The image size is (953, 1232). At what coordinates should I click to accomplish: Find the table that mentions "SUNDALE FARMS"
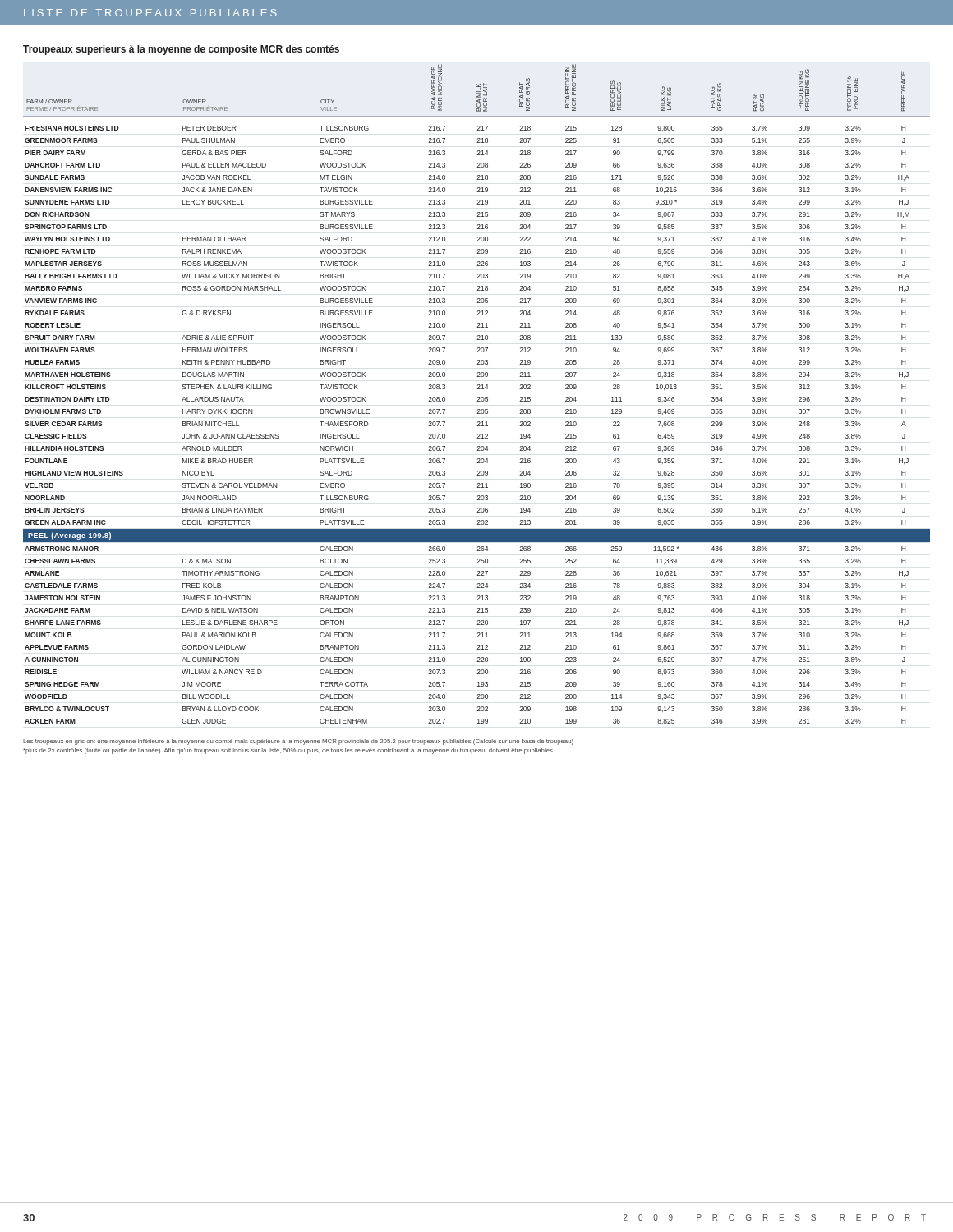point(476,395)
